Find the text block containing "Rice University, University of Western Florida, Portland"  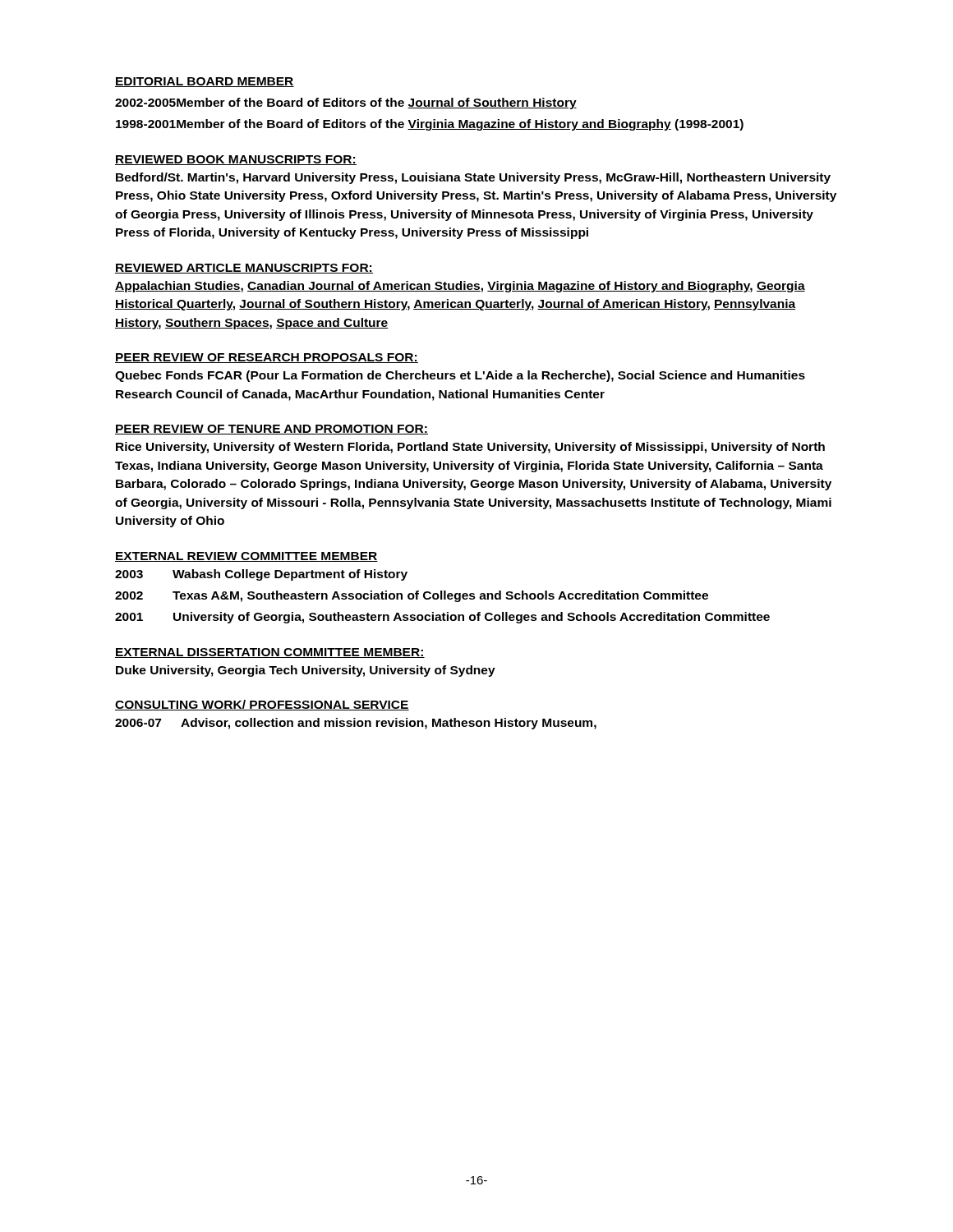click(473, 483)
